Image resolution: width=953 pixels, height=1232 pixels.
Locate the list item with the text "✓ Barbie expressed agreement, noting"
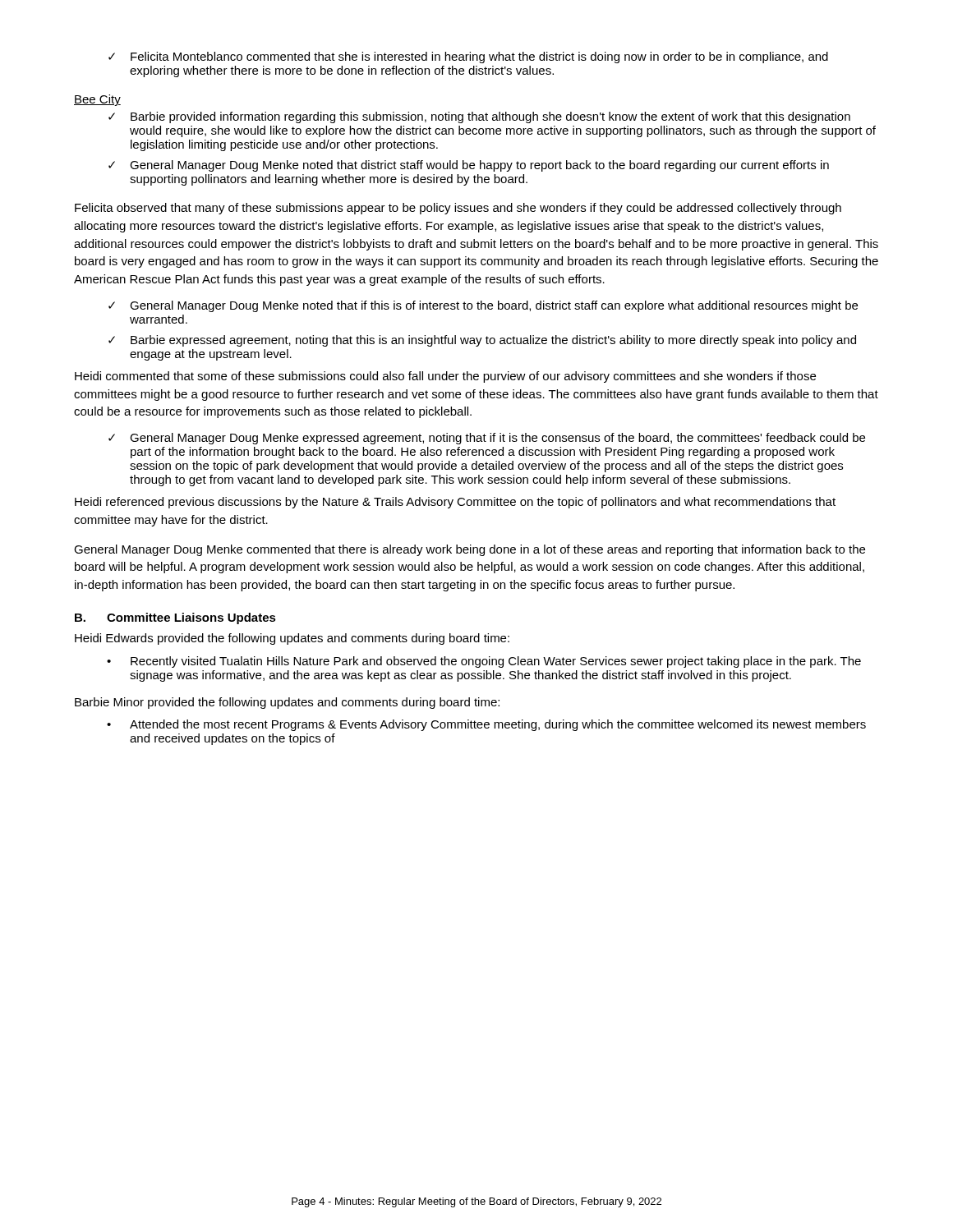point(493,346)
